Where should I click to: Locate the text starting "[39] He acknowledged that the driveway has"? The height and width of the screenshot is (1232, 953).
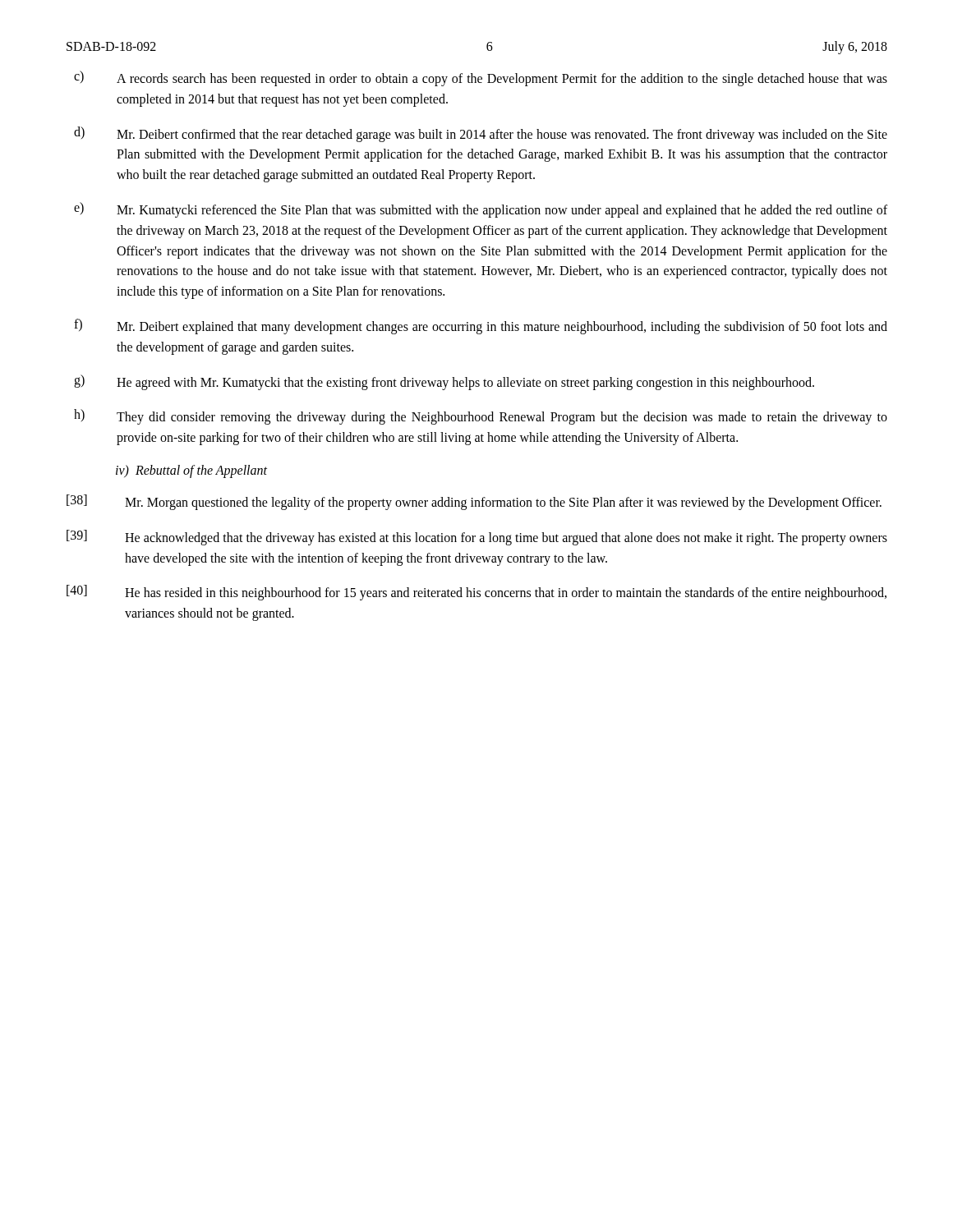[x=476, y=548]
